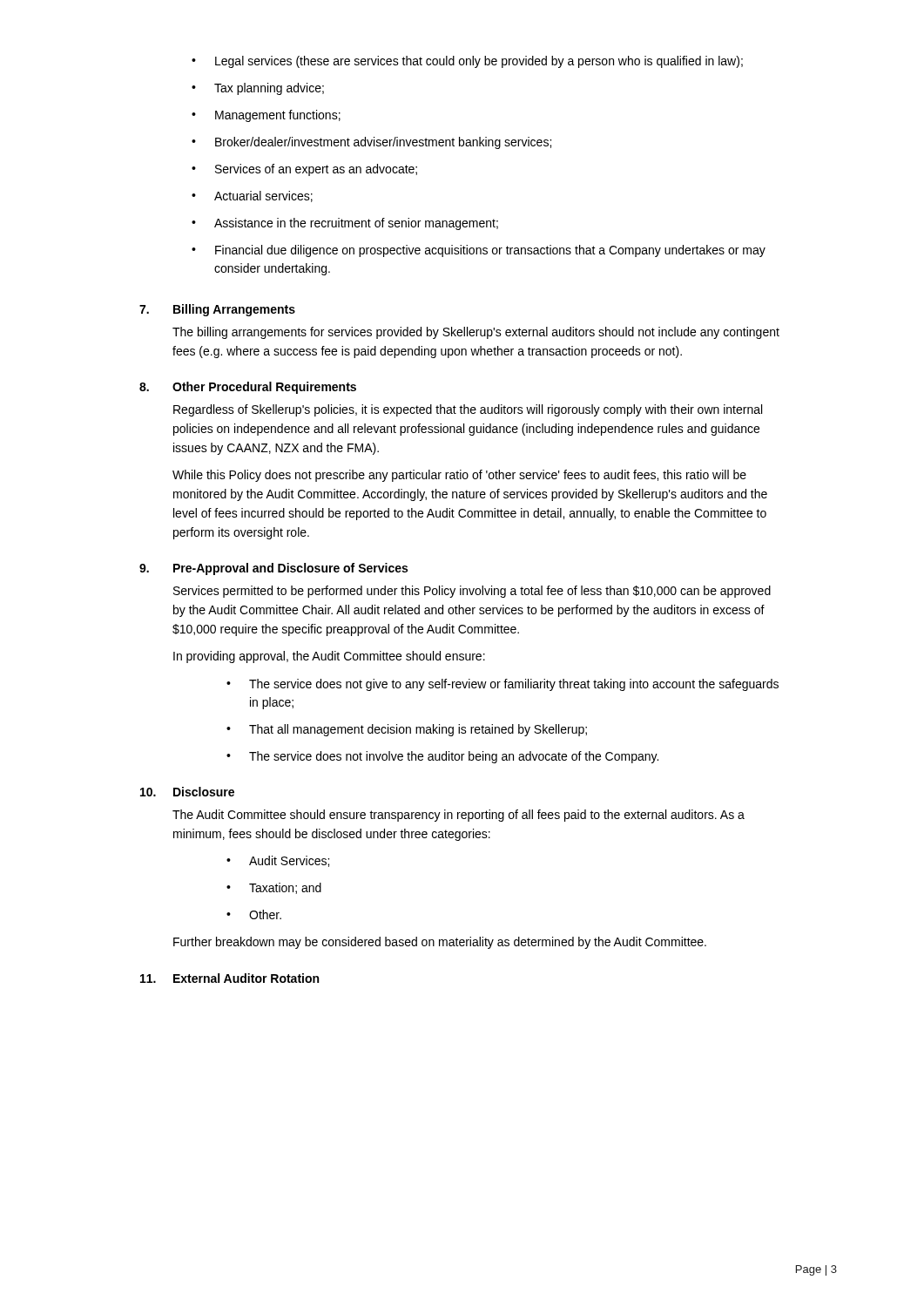Viewport: 924px width, 1307px height.
Task: Find the block on this page that starts "• The service does not involve"
Action: tap(506, 757)
